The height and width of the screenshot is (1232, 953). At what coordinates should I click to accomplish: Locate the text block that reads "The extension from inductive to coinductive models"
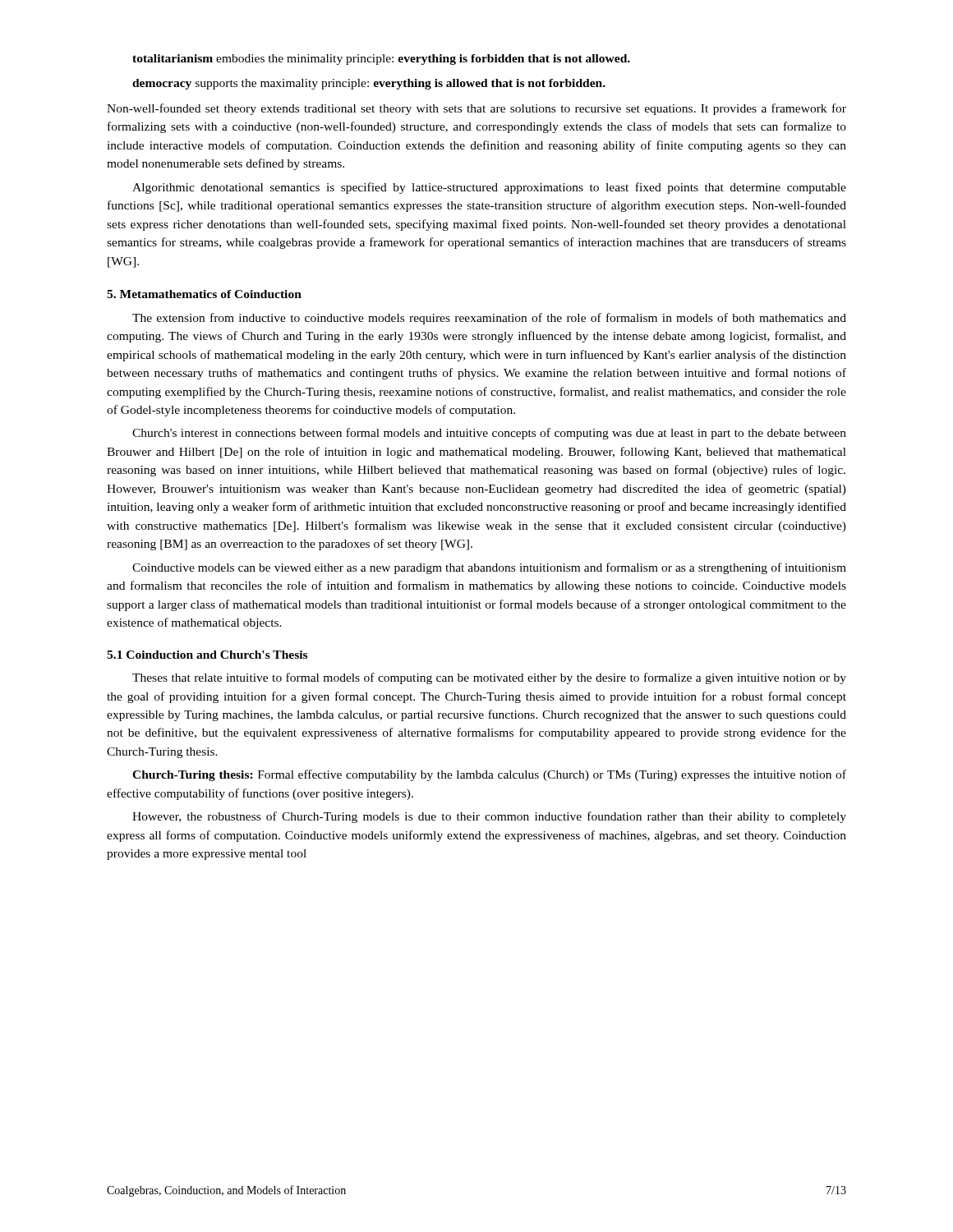pyautogui.click(x=476, y=364)
